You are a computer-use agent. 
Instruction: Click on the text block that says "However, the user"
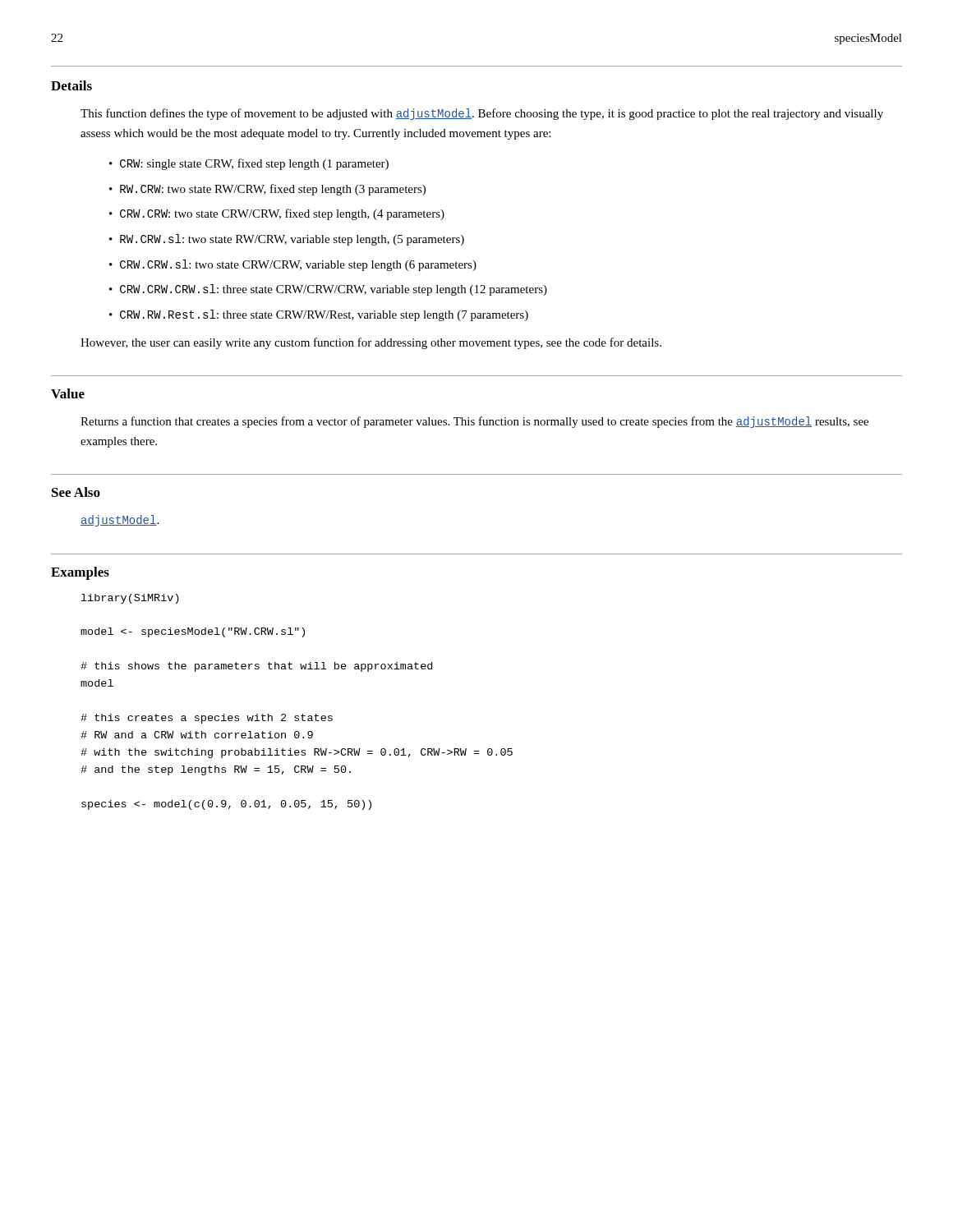click(x=371, y=342)
